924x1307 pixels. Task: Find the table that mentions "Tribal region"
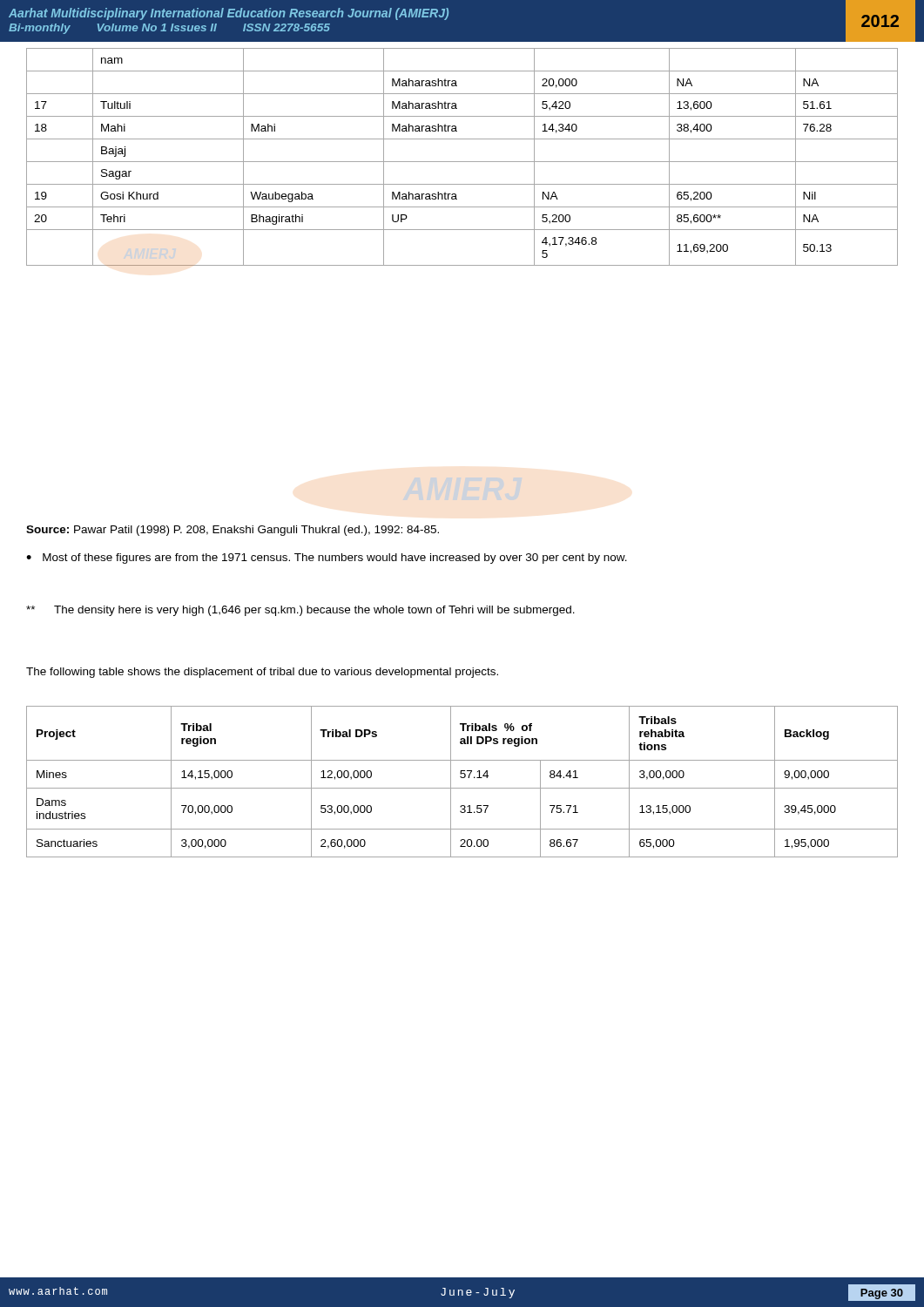pyautogui.click(x=462, y=782)
